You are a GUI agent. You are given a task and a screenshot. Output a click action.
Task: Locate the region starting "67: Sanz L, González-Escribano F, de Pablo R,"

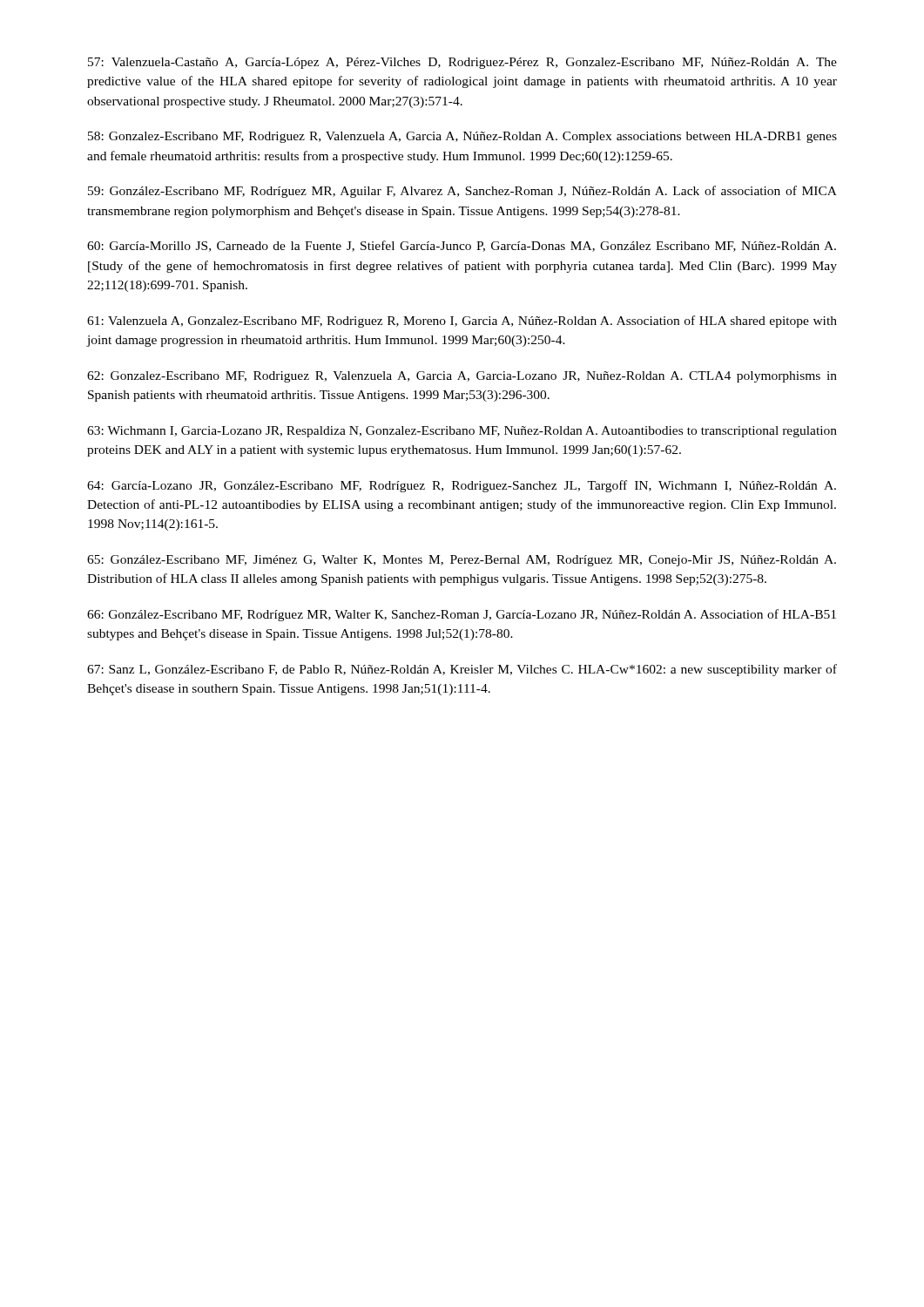[462, 678]
